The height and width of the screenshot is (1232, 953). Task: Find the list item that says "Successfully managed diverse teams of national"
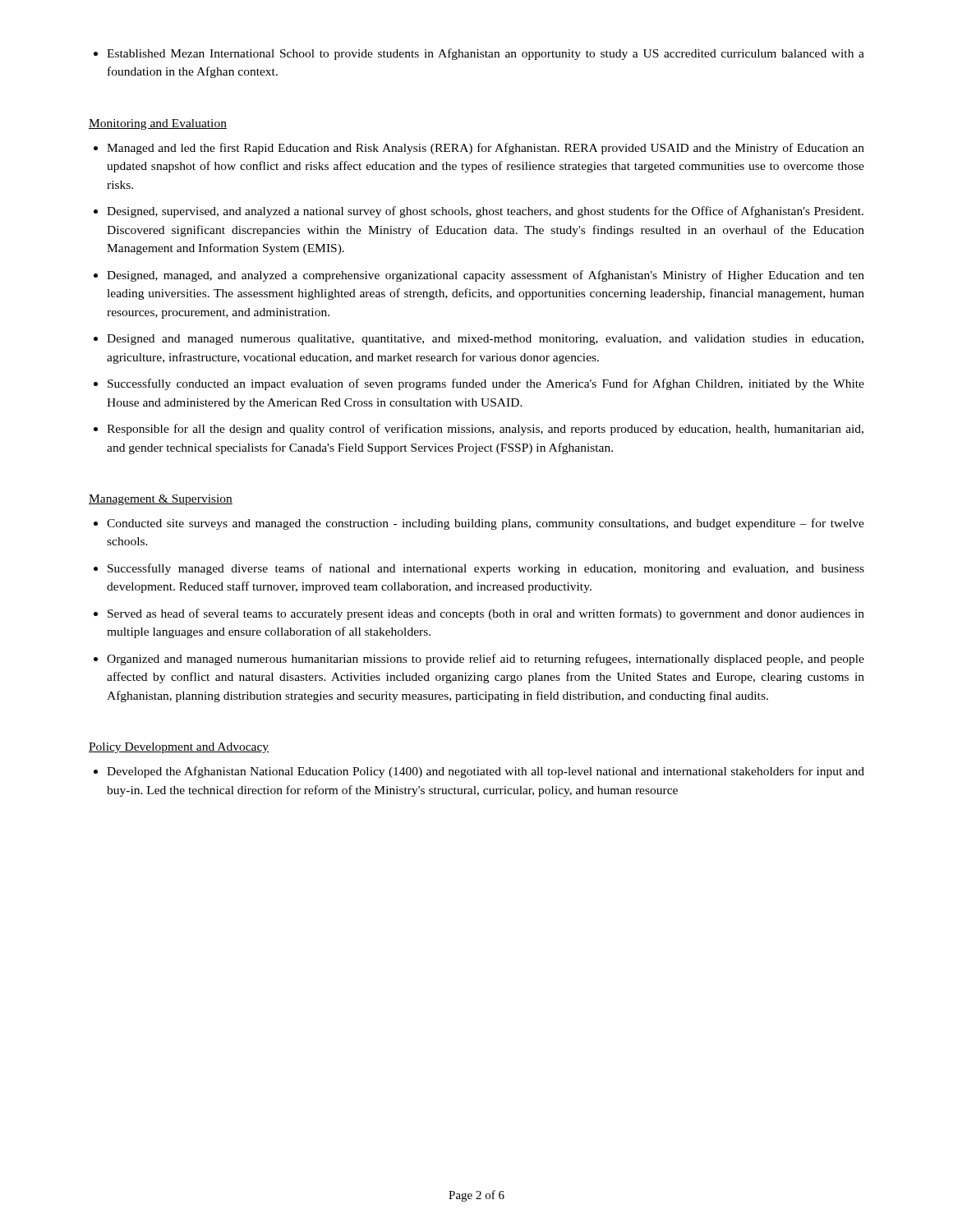pos(486,577)
